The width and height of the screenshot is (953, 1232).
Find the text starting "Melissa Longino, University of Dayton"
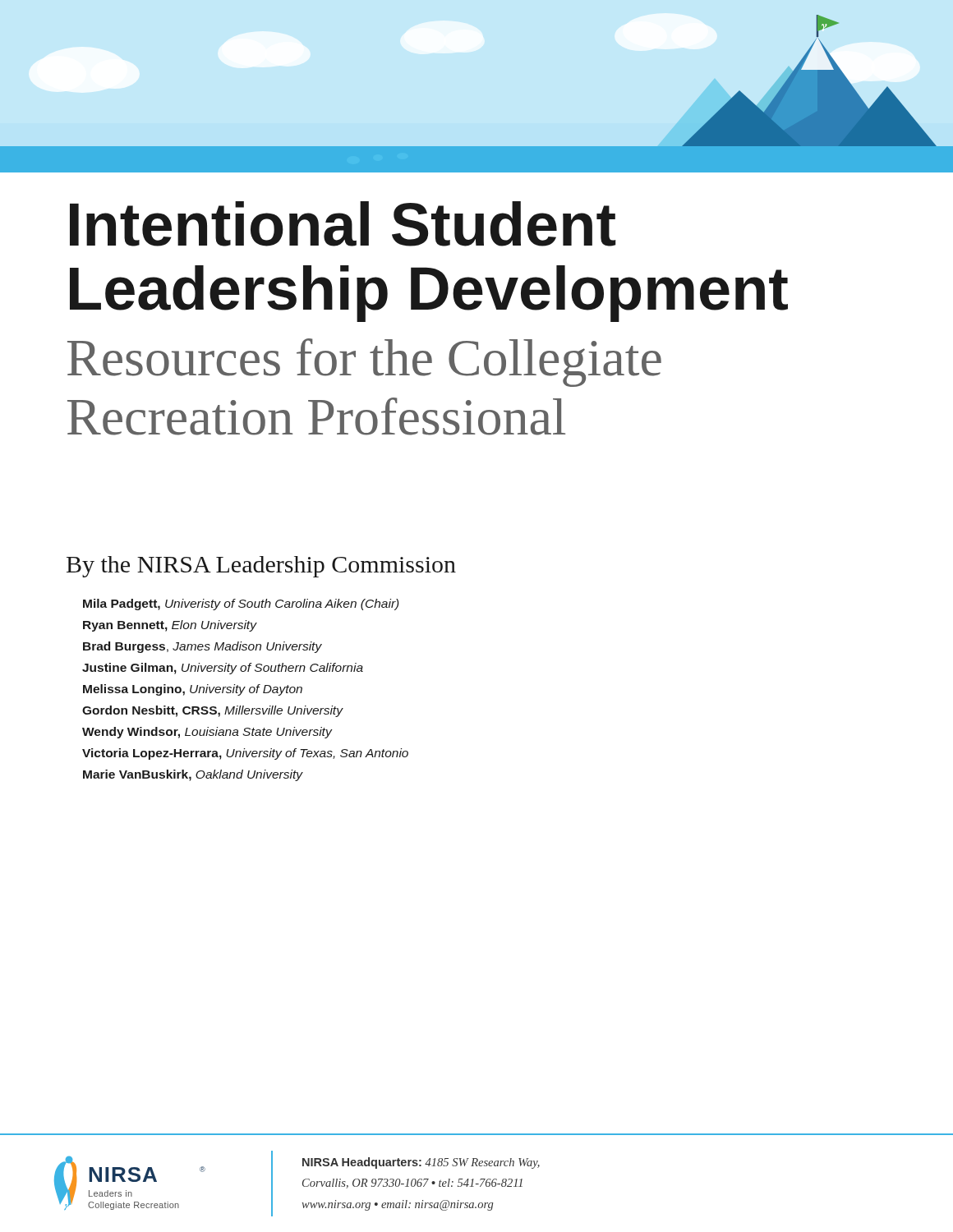click(x=193, y=689)
